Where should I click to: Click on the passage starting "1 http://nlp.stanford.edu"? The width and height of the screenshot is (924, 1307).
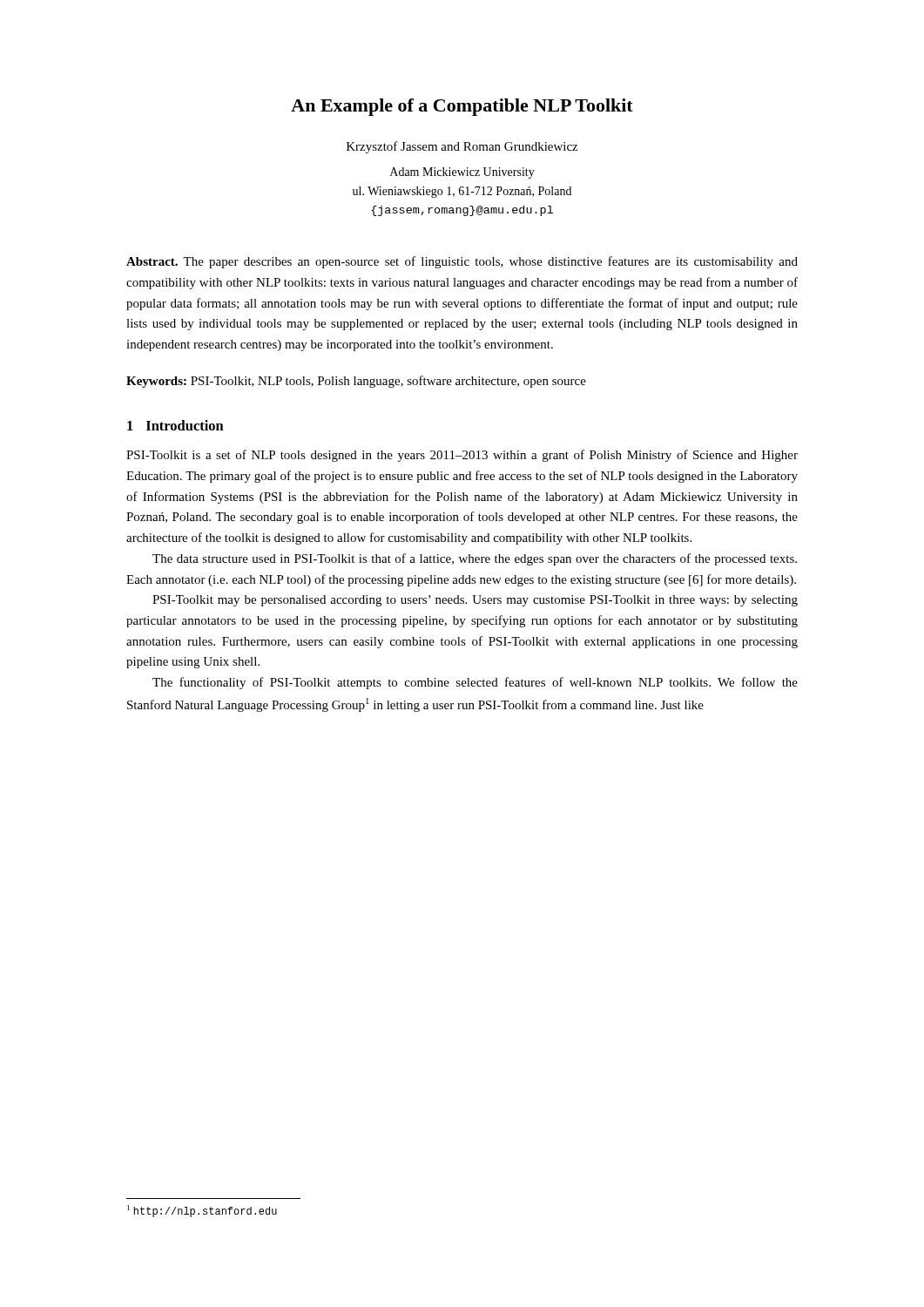[x=202, y=1210]
